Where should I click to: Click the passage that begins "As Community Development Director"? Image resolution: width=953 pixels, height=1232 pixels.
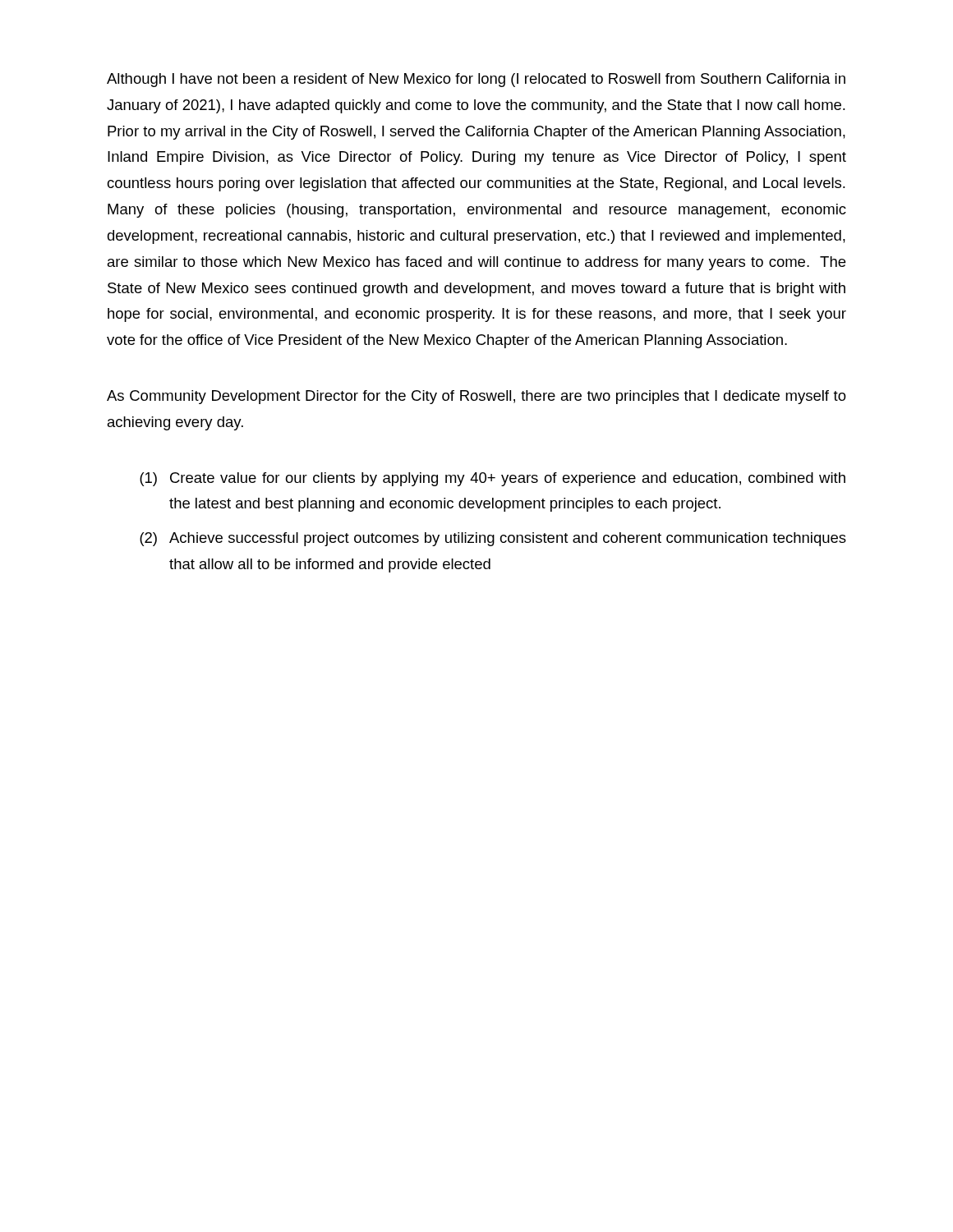[x=476, y=409]
